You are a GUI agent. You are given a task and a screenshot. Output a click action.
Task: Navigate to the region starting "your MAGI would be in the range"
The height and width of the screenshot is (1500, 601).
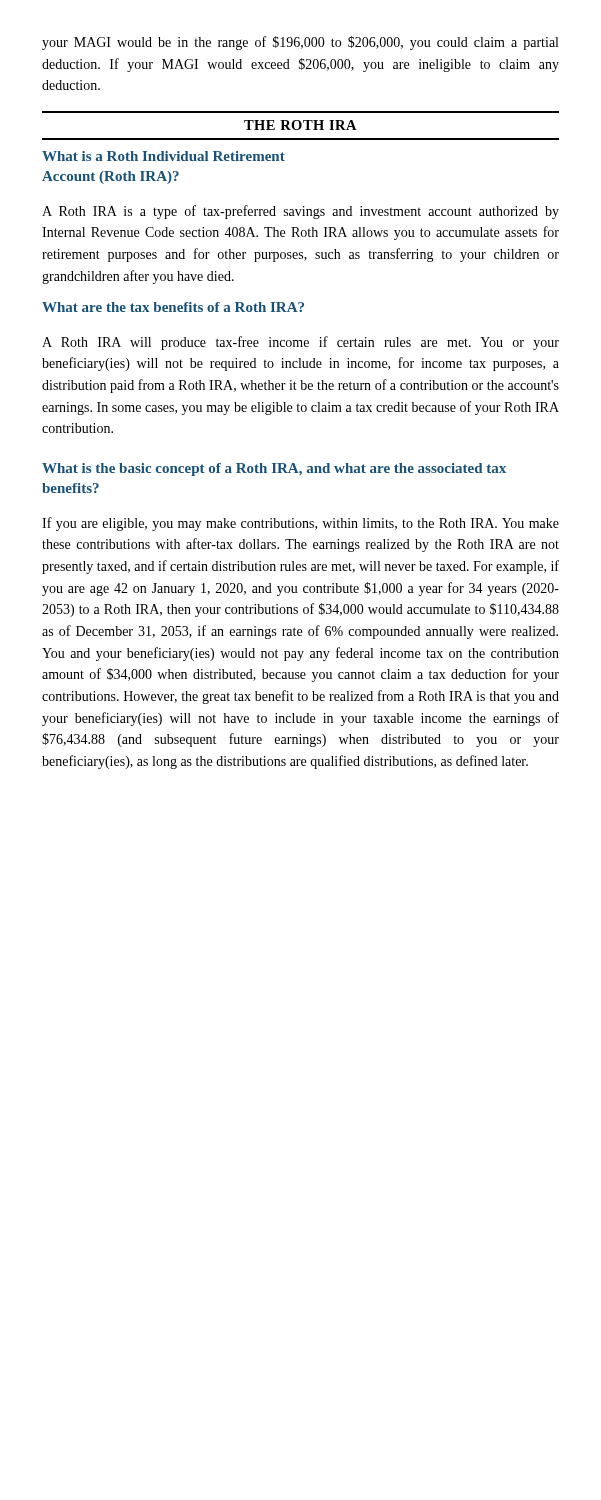point(300,64)
